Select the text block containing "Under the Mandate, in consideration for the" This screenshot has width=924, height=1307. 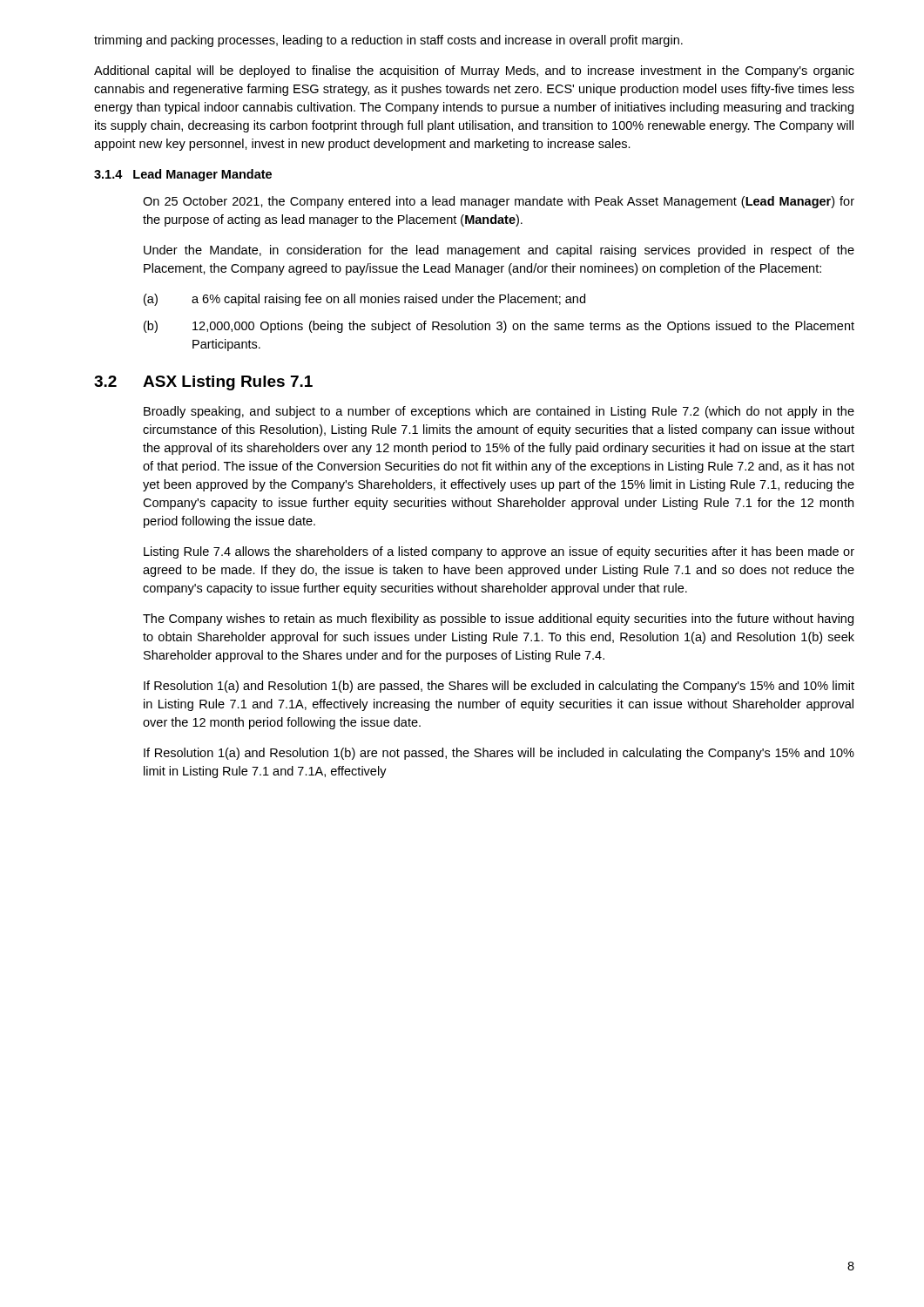[x=499, y=260]
